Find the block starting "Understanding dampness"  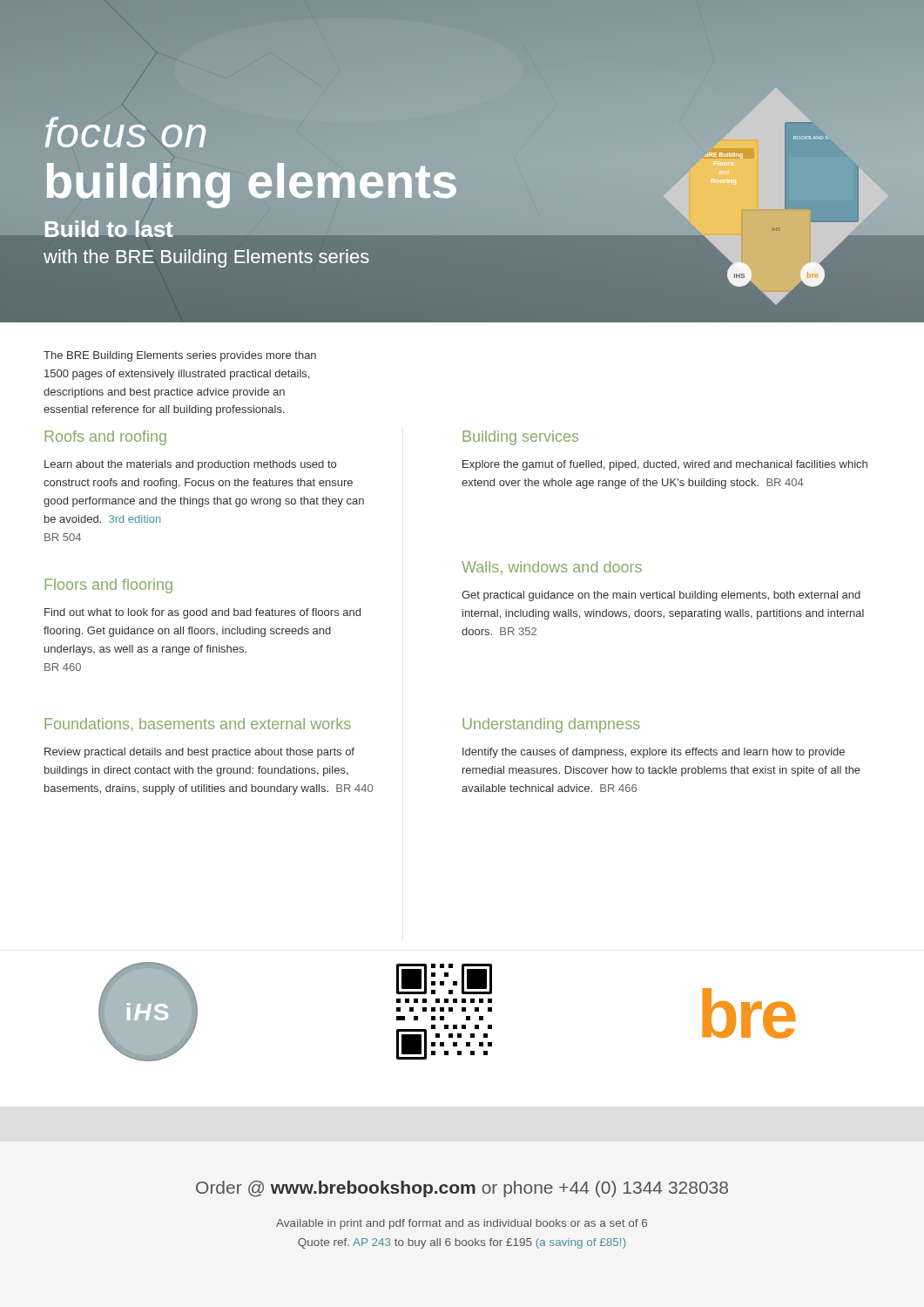(x=551, y=724)
